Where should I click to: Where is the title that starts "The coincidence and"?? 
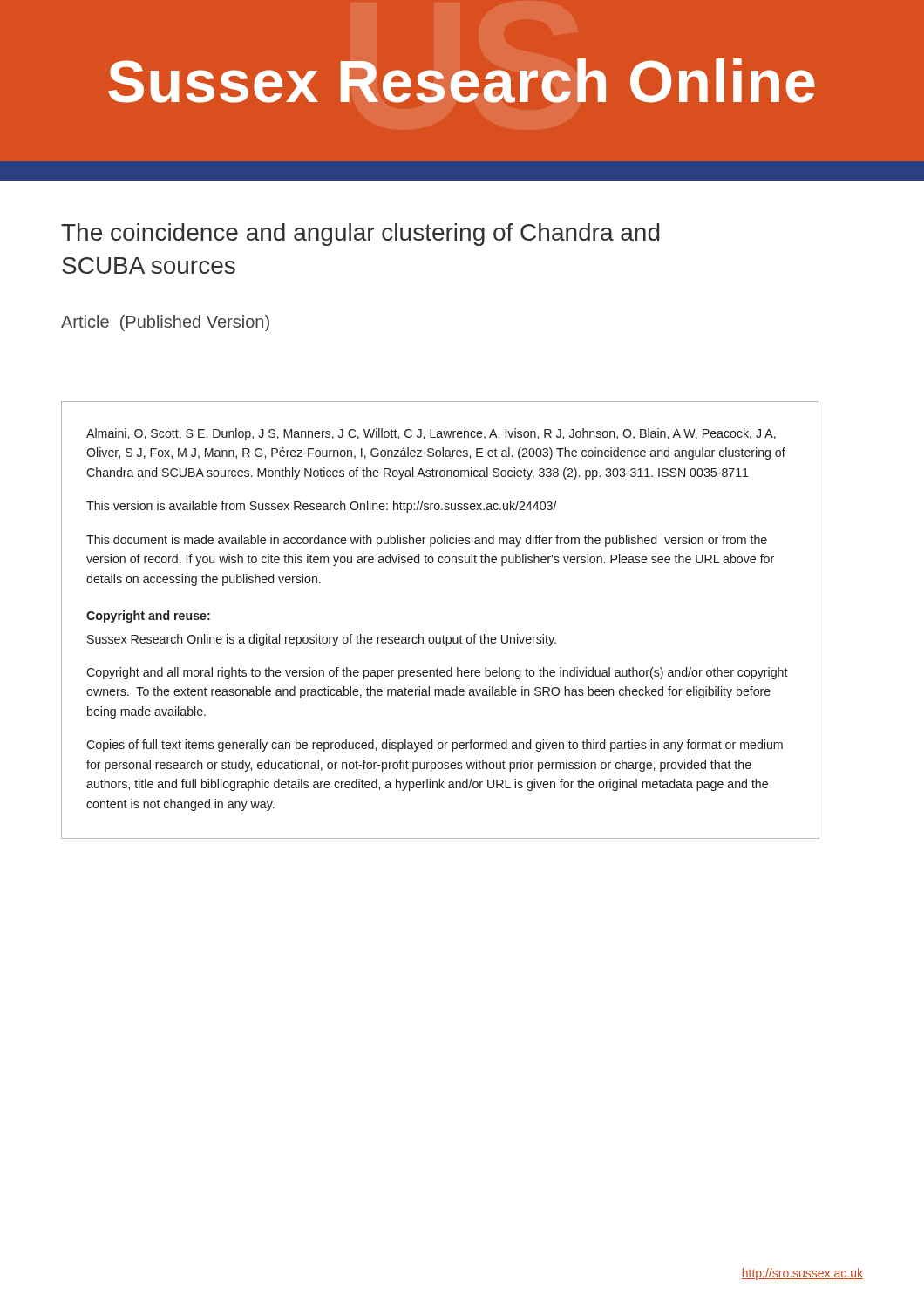tap(379, 249)
